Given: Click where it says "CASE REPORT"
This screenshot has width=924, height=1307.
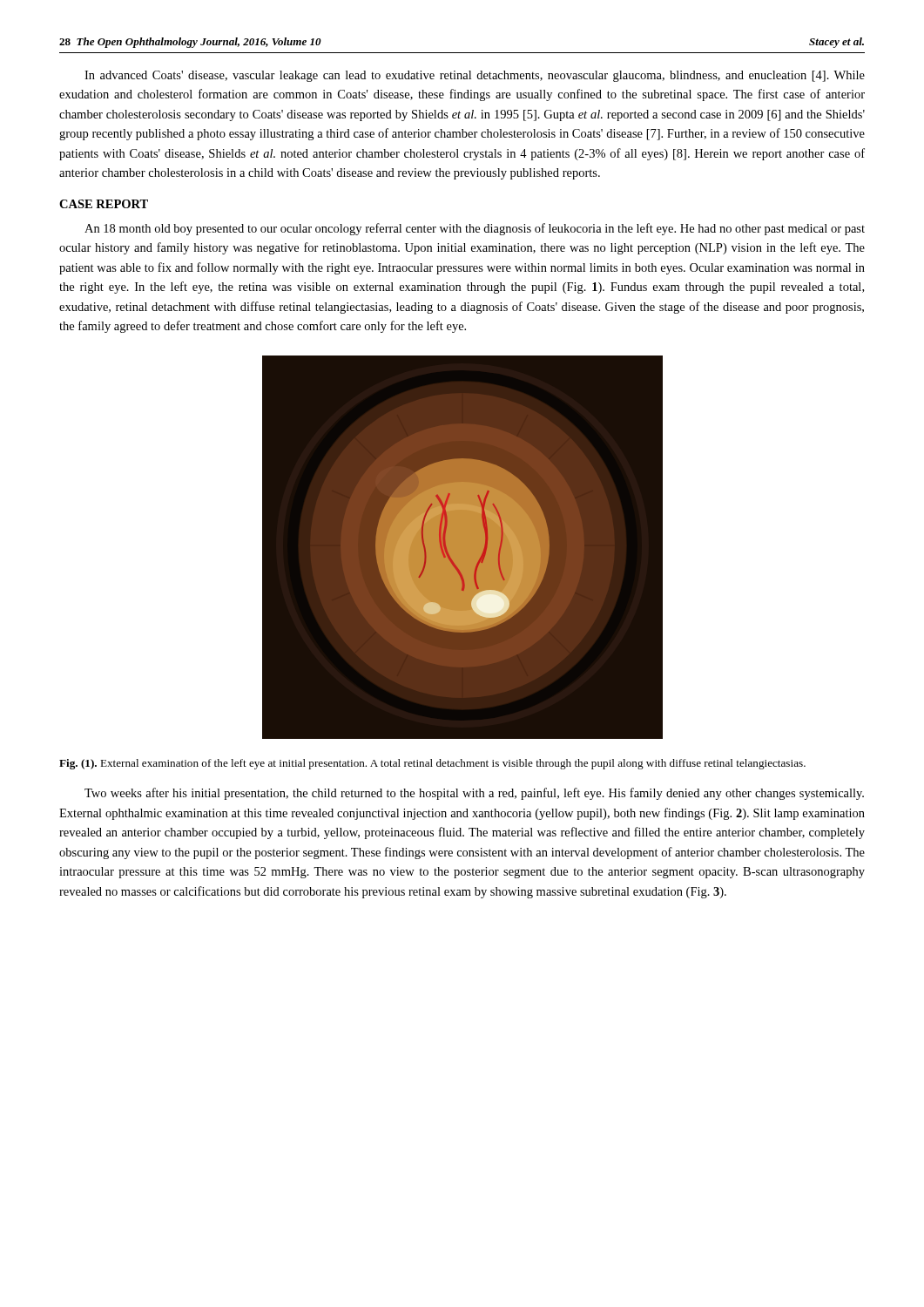Looking at the screenshot, I should (x=104, y=204).
